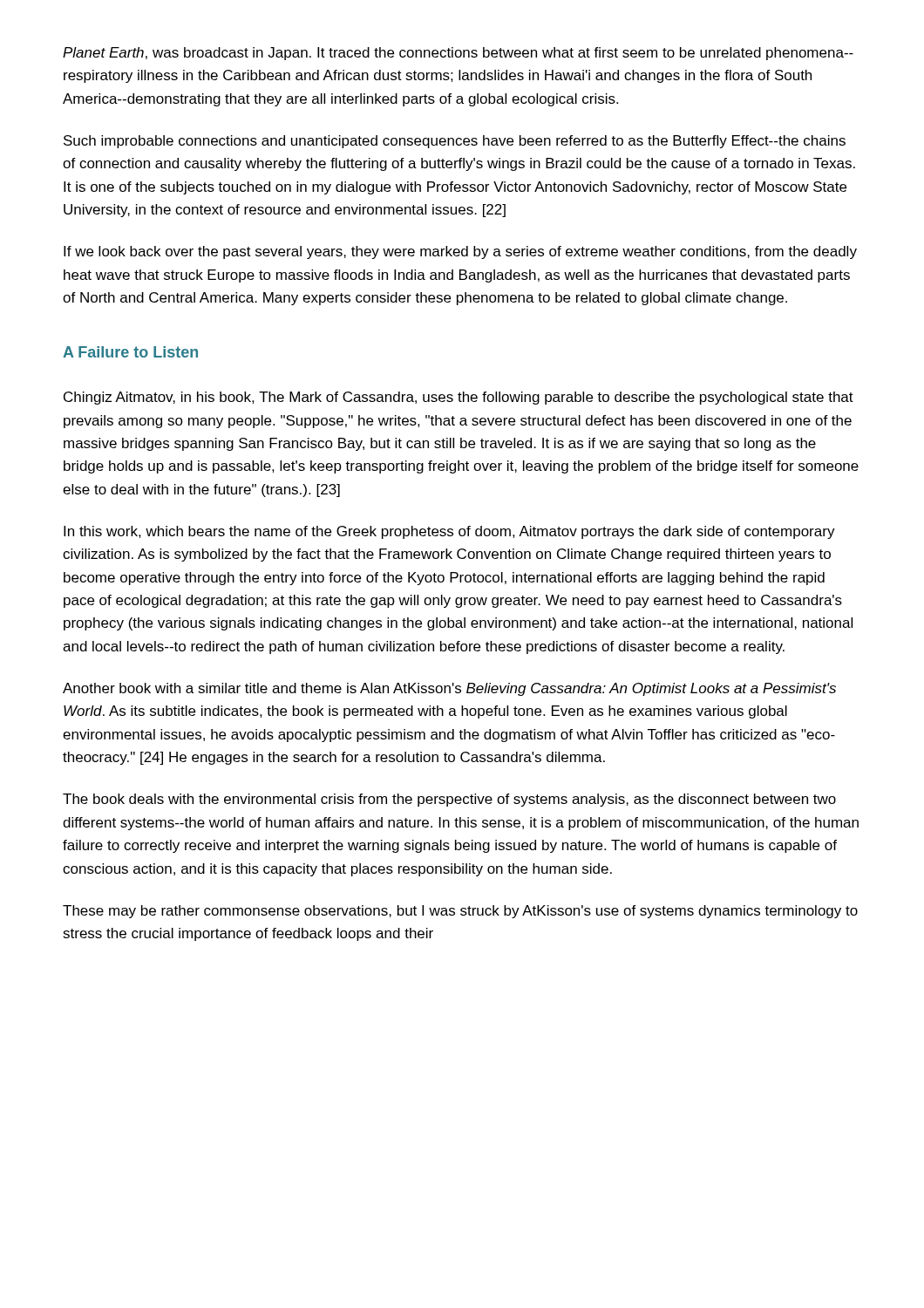The height and width of the screenshot is (1308, 924).
Task: Click on the passage starting "A Failure to"
Action: [x=131, y=353]
